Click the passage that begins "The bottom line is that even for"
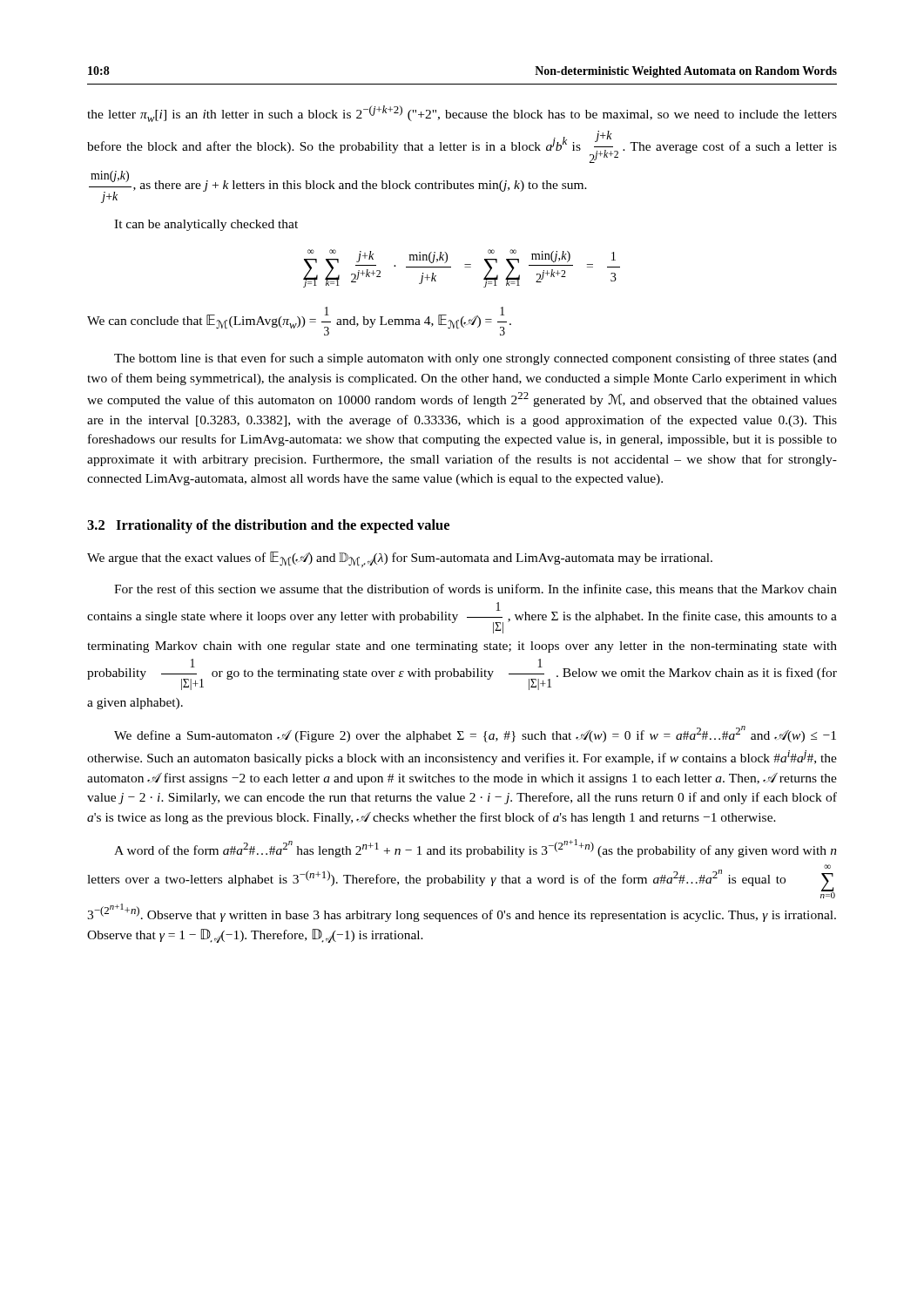924x1307 pixels. (462, 419)
